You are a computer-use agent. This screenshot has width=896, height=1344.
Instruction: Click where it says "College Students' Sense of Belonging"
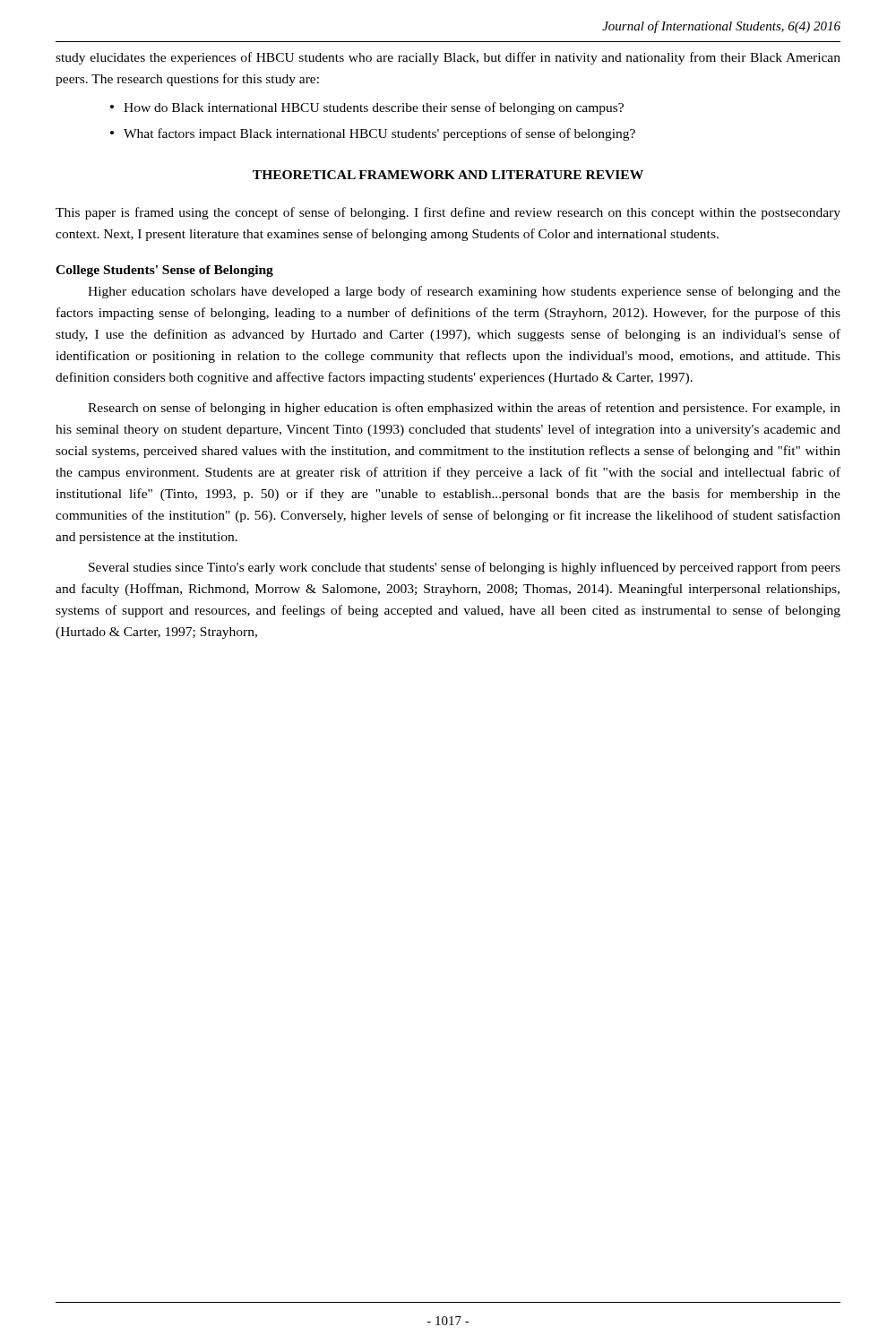click(164, 271)
